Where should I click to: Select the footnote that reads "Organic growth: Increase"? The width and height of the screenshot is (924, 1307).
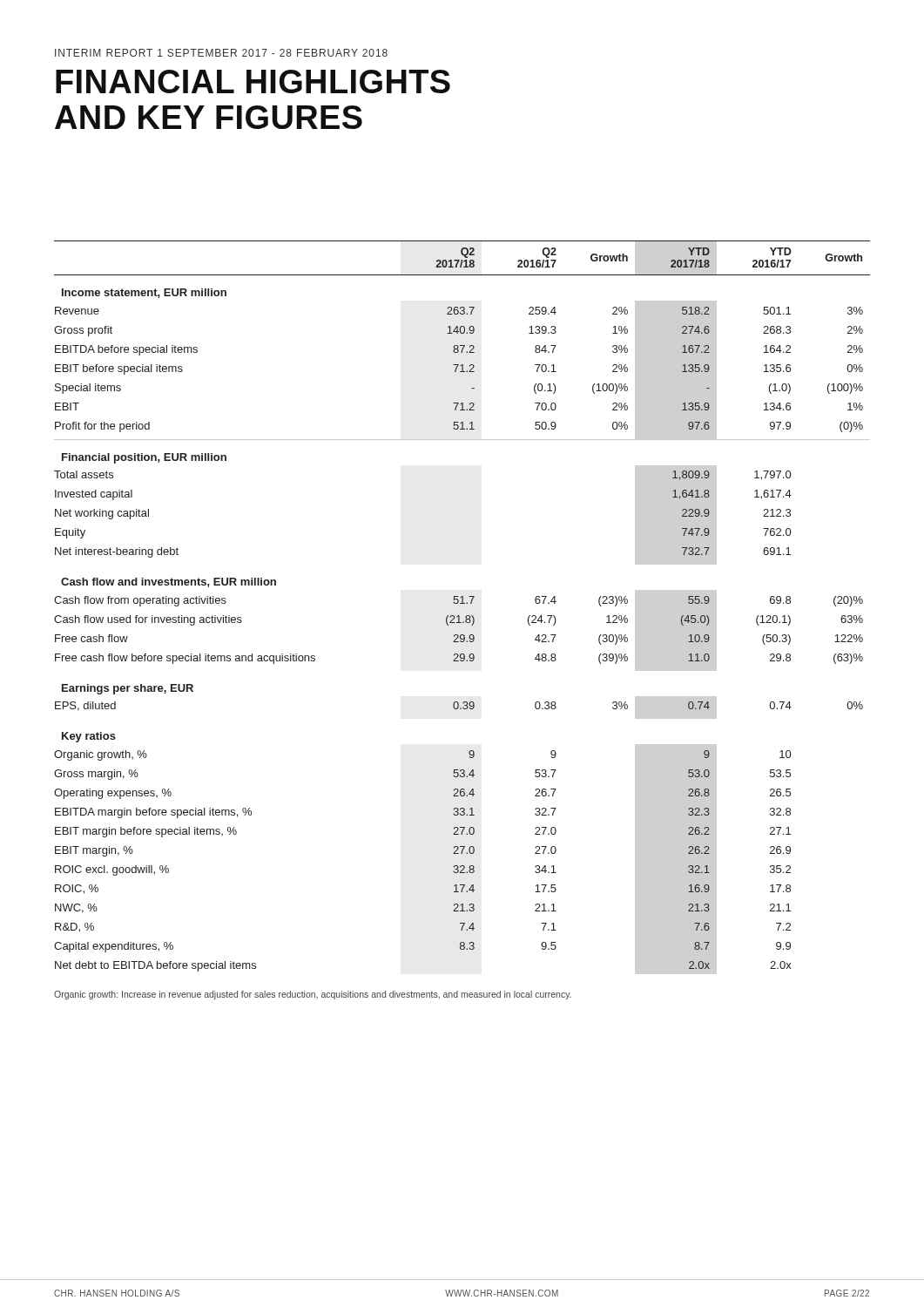[313, 994]
